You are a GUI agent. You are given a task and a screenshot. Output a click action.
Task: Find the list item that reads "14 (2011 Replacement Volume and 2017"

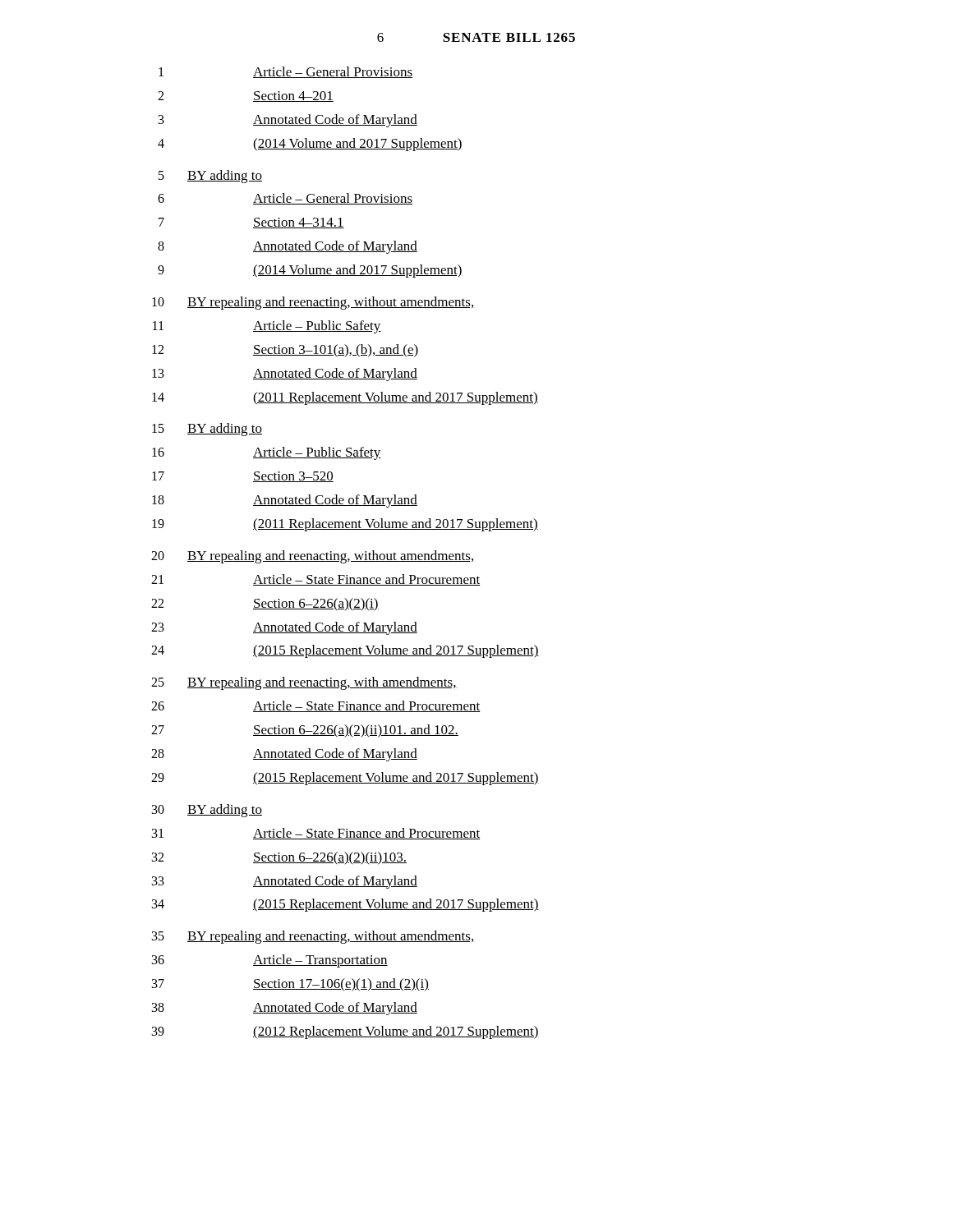497,398
